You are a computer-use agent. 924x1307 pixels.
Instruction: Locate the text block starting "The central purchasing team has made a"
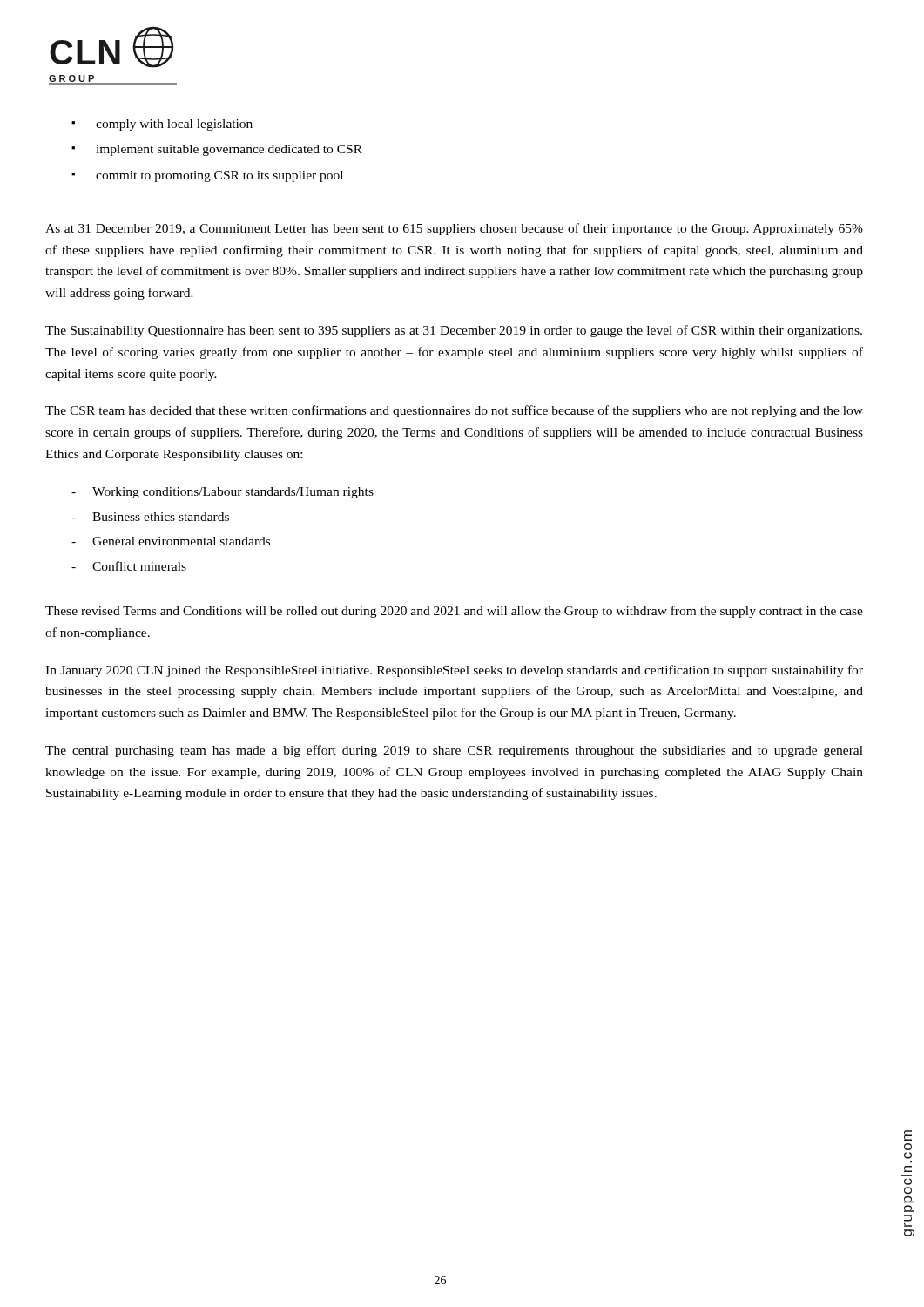click(x=454, y=771)
